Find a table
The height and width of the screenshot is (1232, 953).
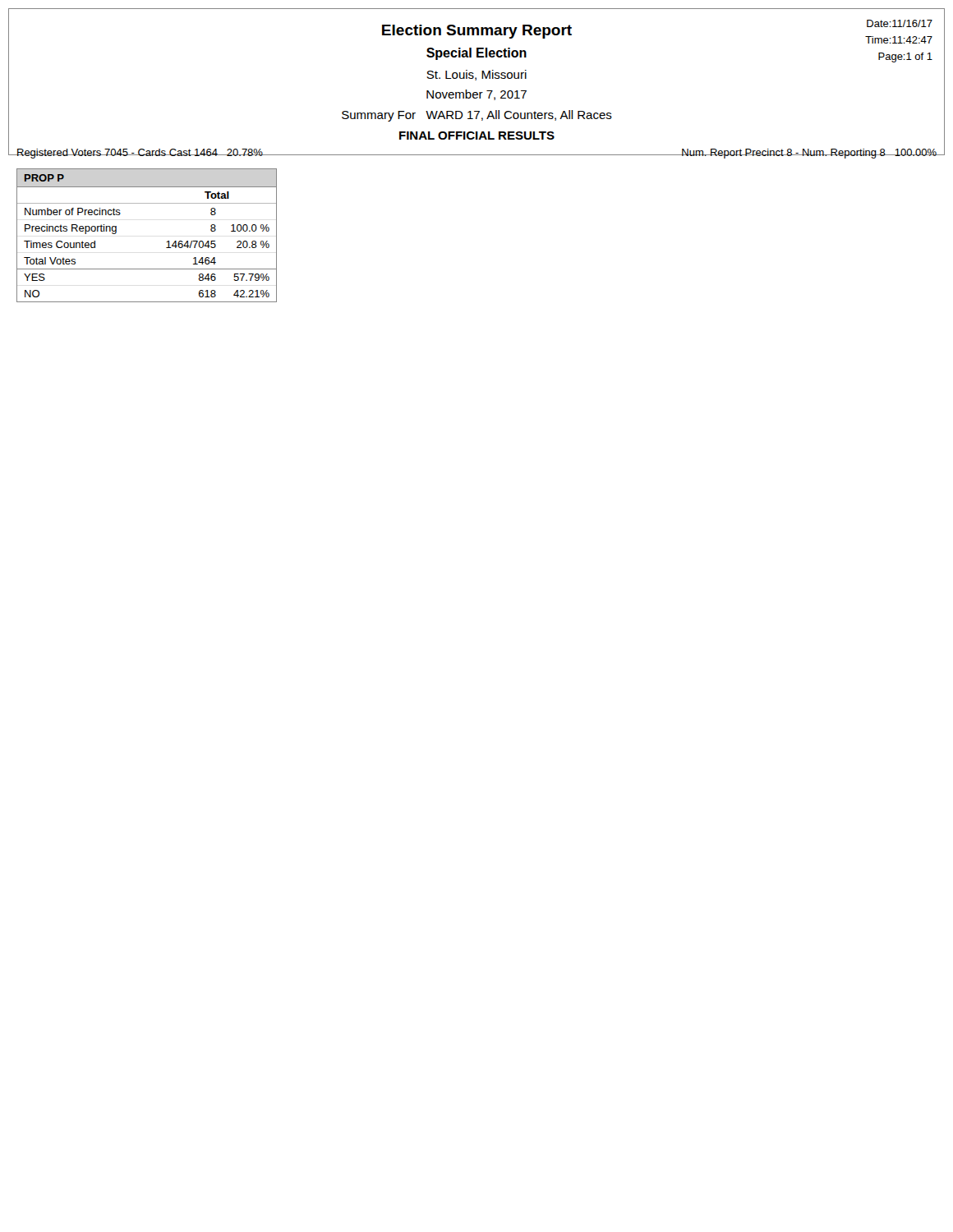click(x=147, y=235)
